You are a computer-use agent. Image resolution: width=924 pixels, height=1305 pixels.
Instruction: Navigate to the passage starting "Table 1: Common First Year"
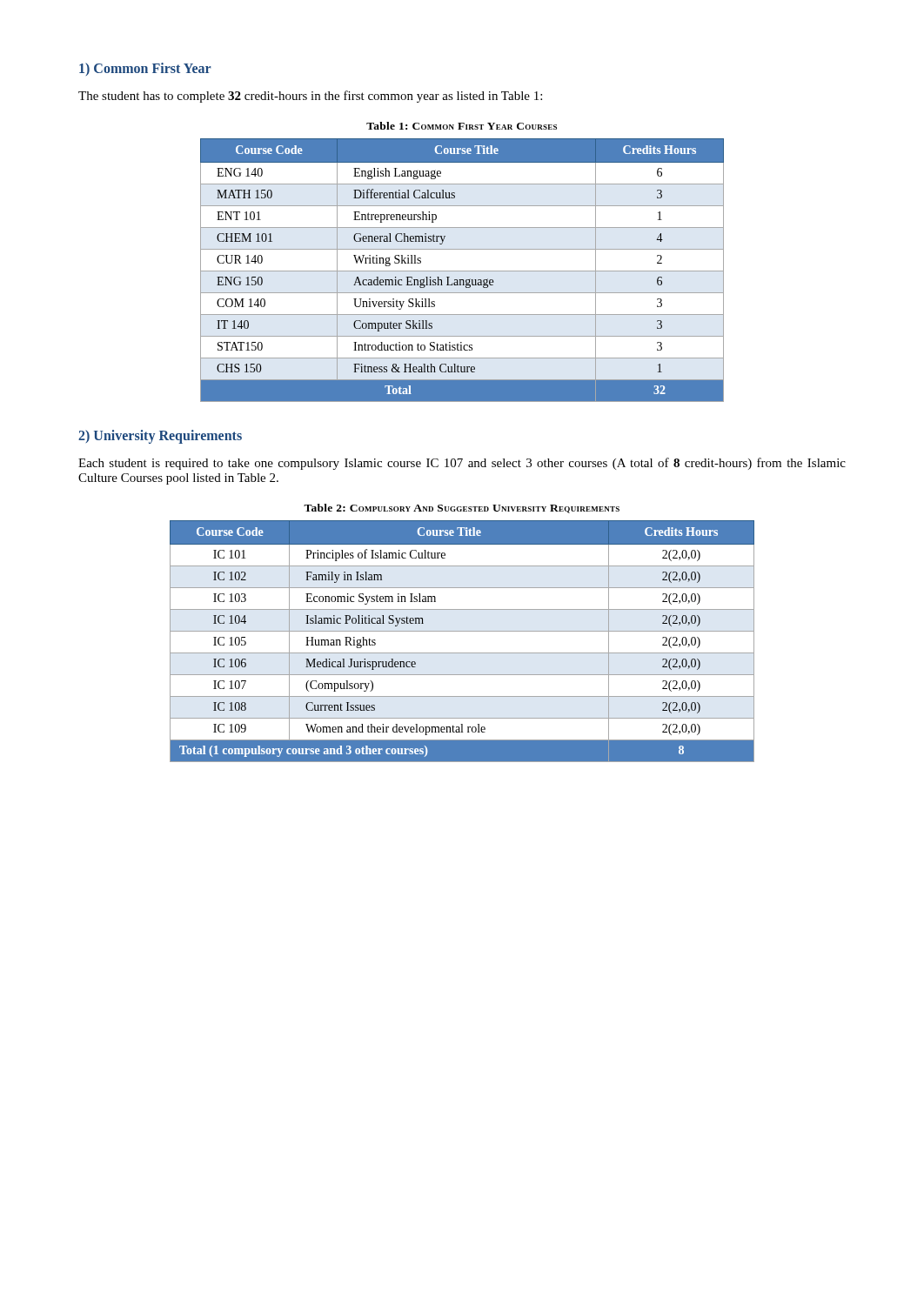click(462, 126)
